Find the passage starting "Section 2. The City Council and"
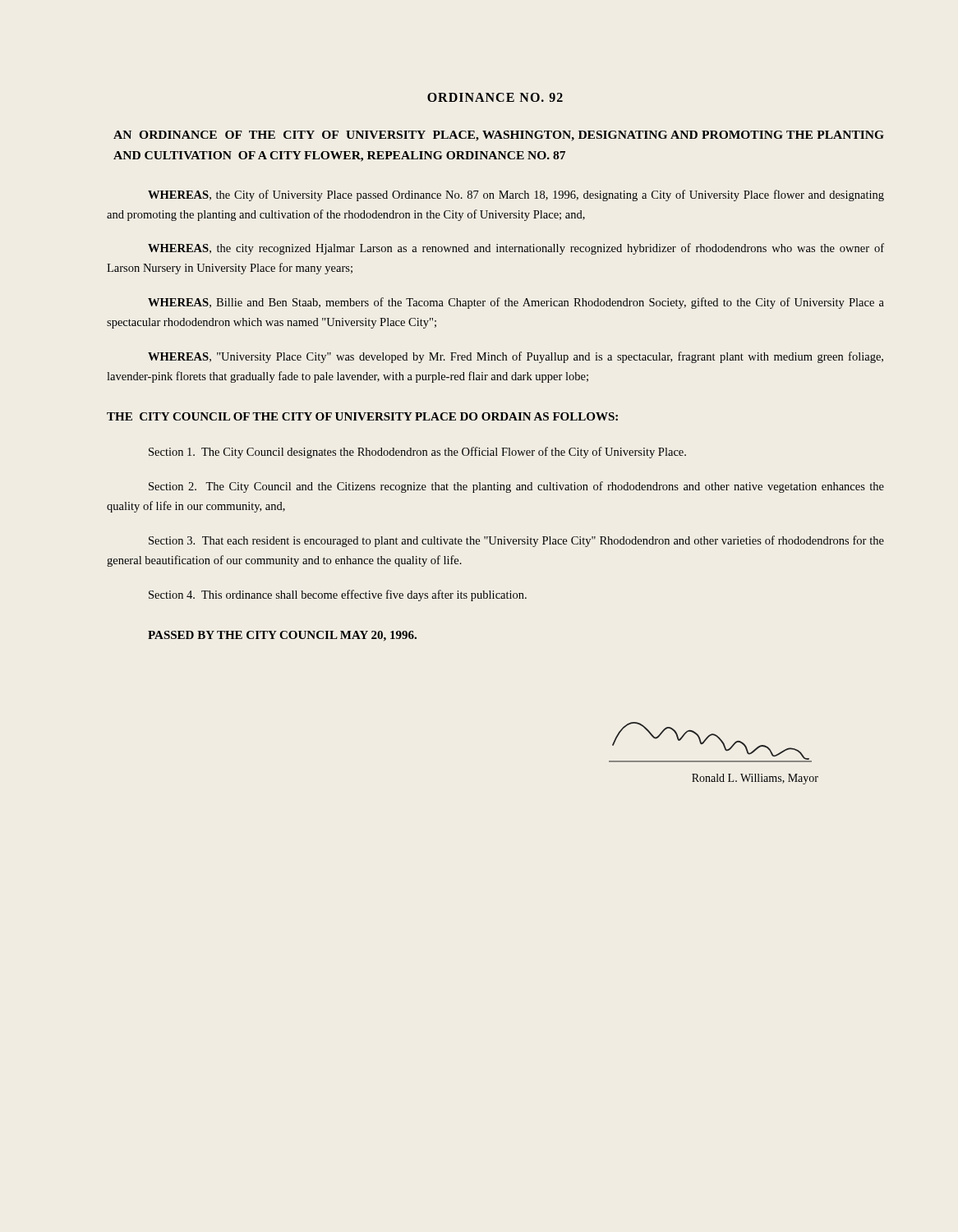This screenshot has width=958, height=1232. pyautogui.click(x=495, y=496)
